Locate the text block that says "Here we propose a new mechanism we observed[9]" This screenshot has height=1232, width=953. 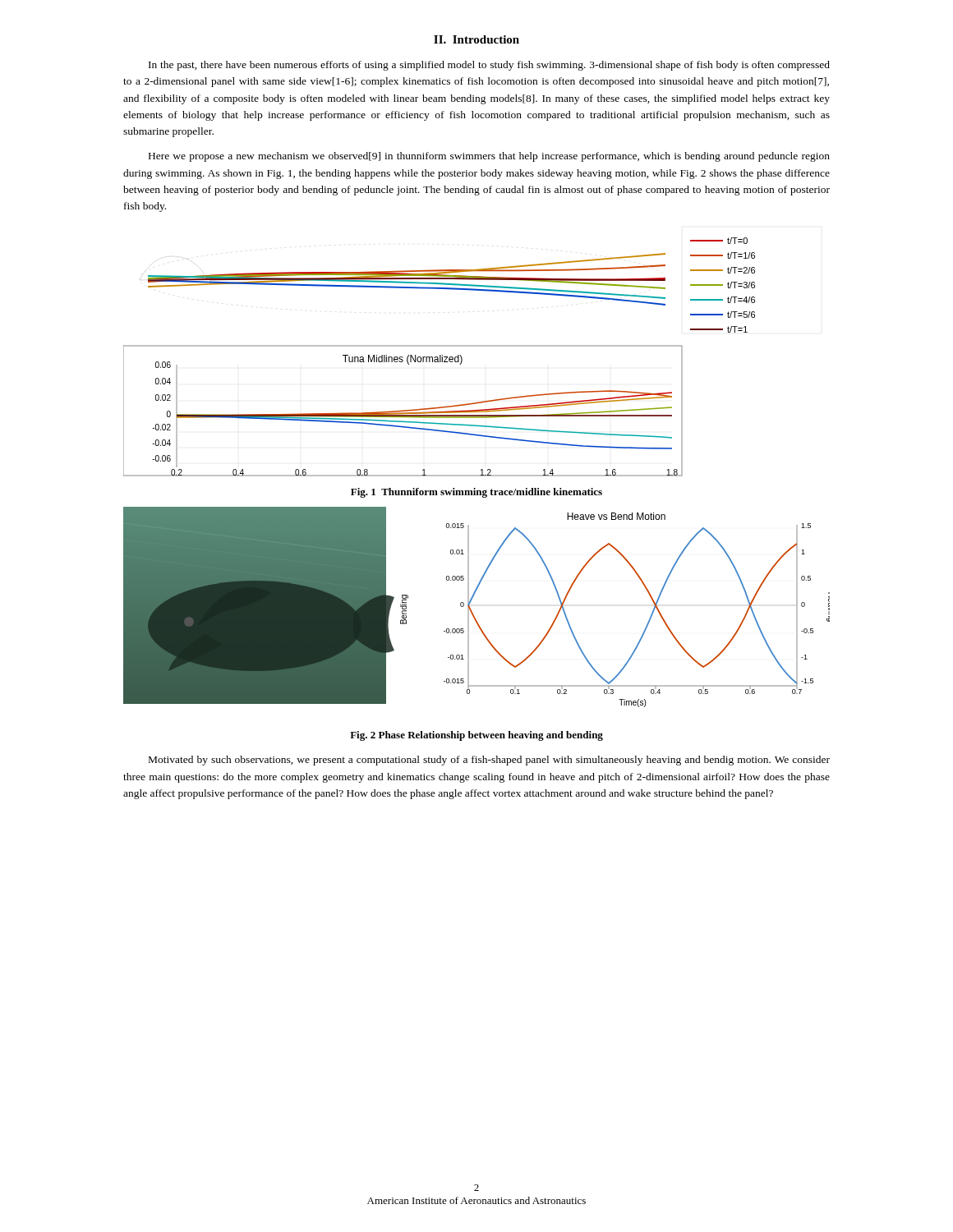click(x=476, y=181)
